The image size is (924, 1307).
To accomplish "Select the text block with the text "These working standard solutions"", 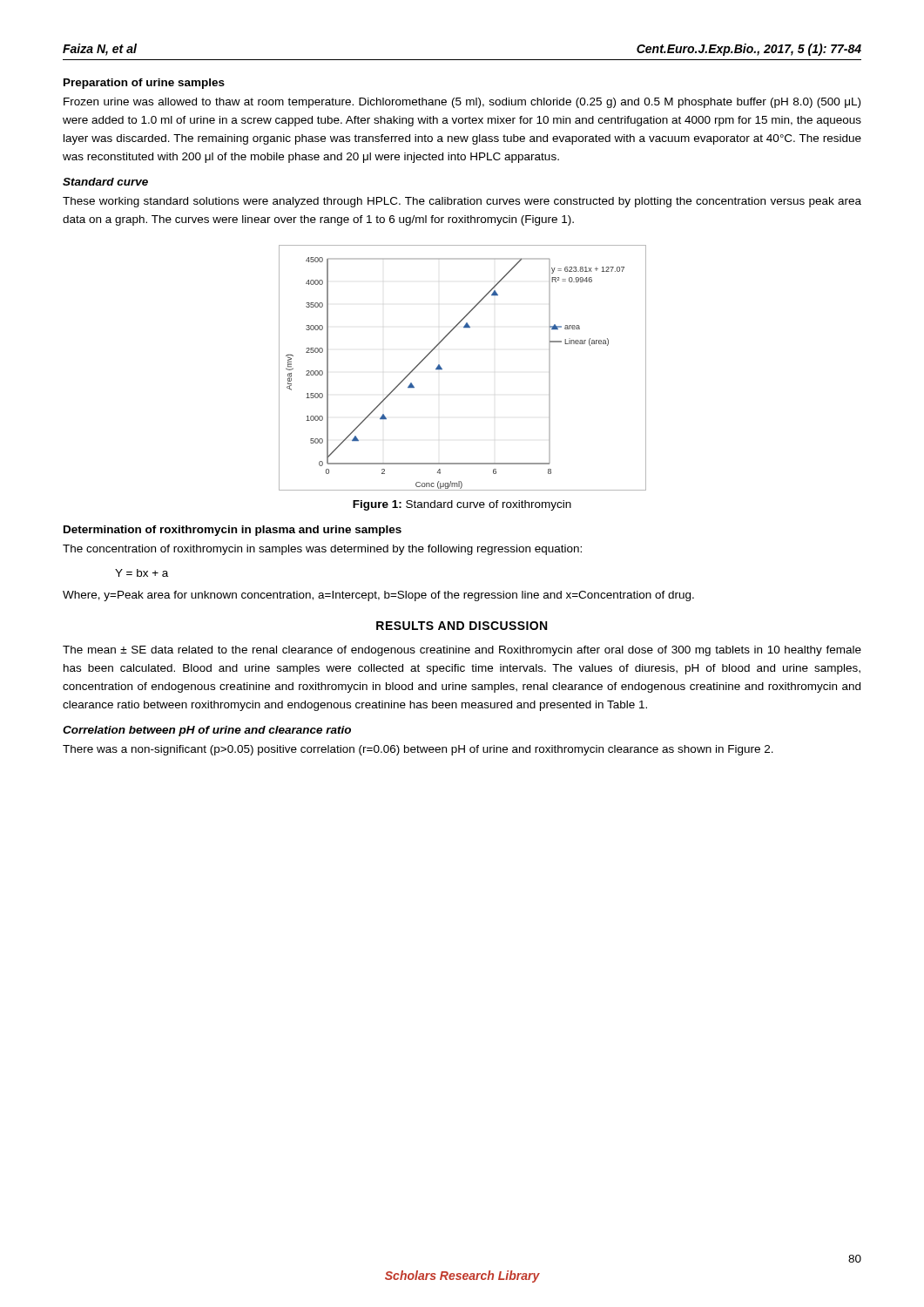I will [x=462, y=210].
